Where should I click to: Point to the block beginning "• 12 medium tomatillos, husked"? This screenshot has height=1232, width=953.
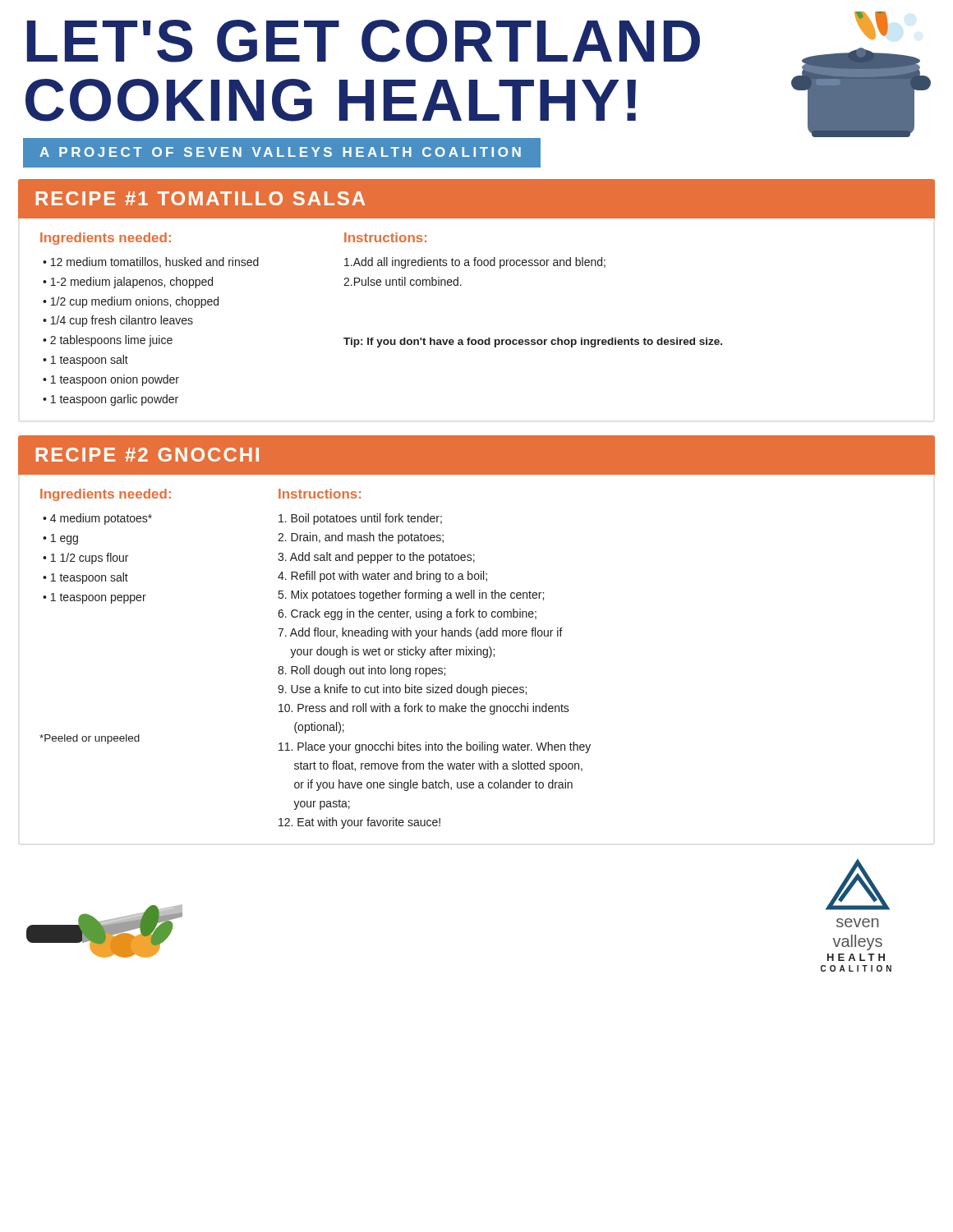tap(151, 262)
